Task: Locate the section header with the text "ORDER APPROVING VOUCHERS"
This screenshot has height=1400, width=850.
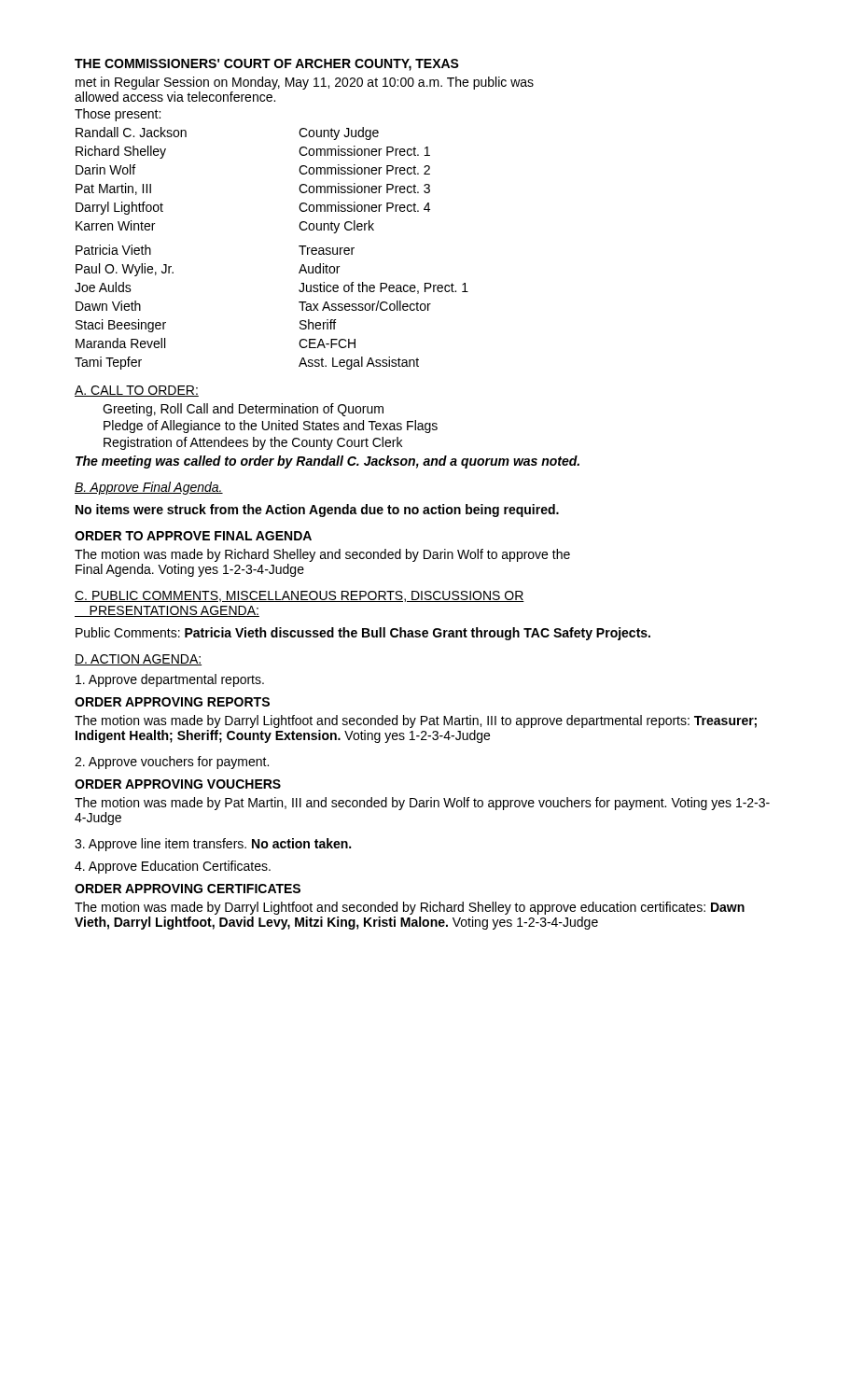Action: [x=178, y=784]
